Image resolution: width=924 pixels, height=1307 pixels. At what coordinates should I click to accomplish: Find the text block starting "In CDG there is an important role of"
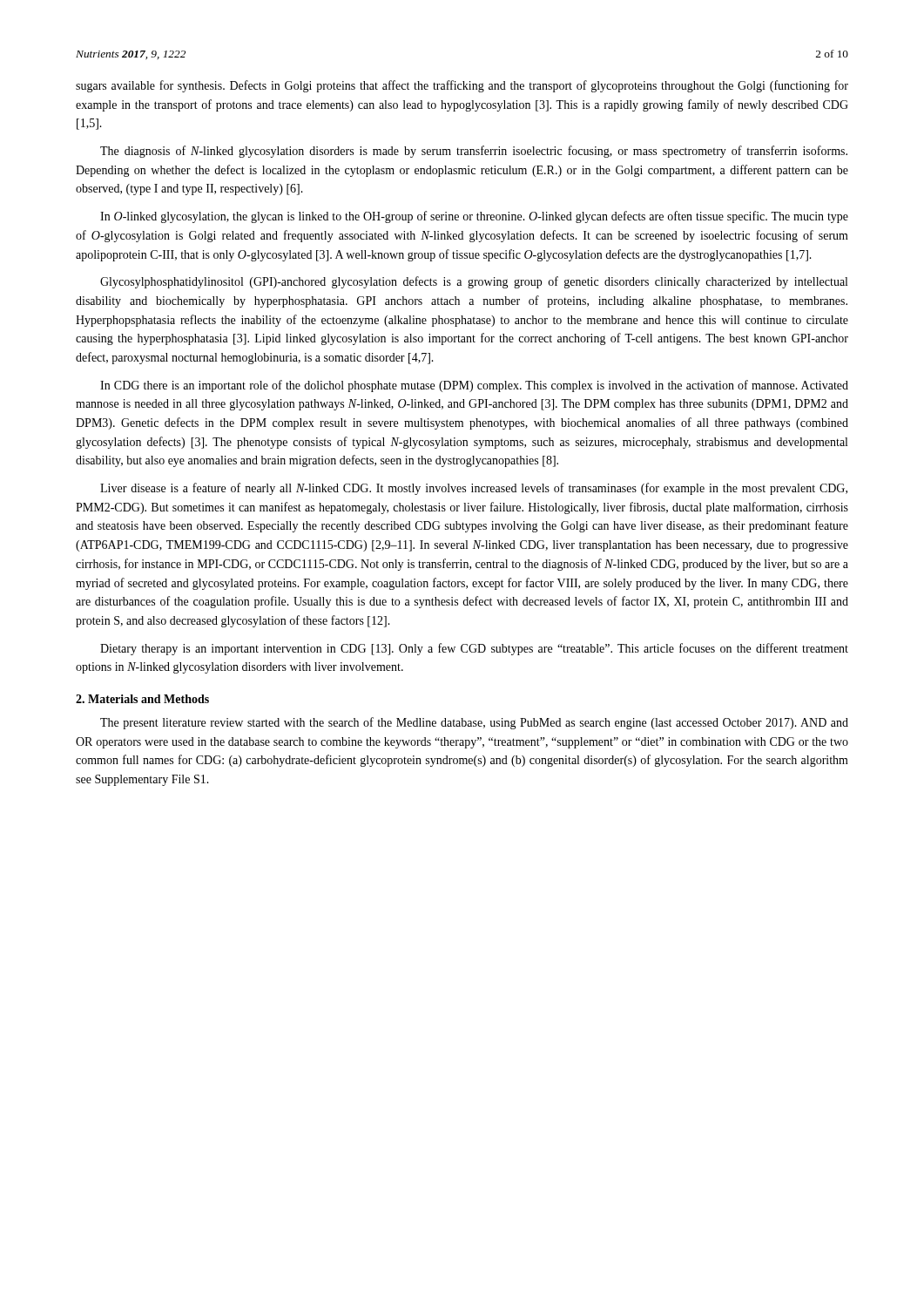tap(462, 423)
